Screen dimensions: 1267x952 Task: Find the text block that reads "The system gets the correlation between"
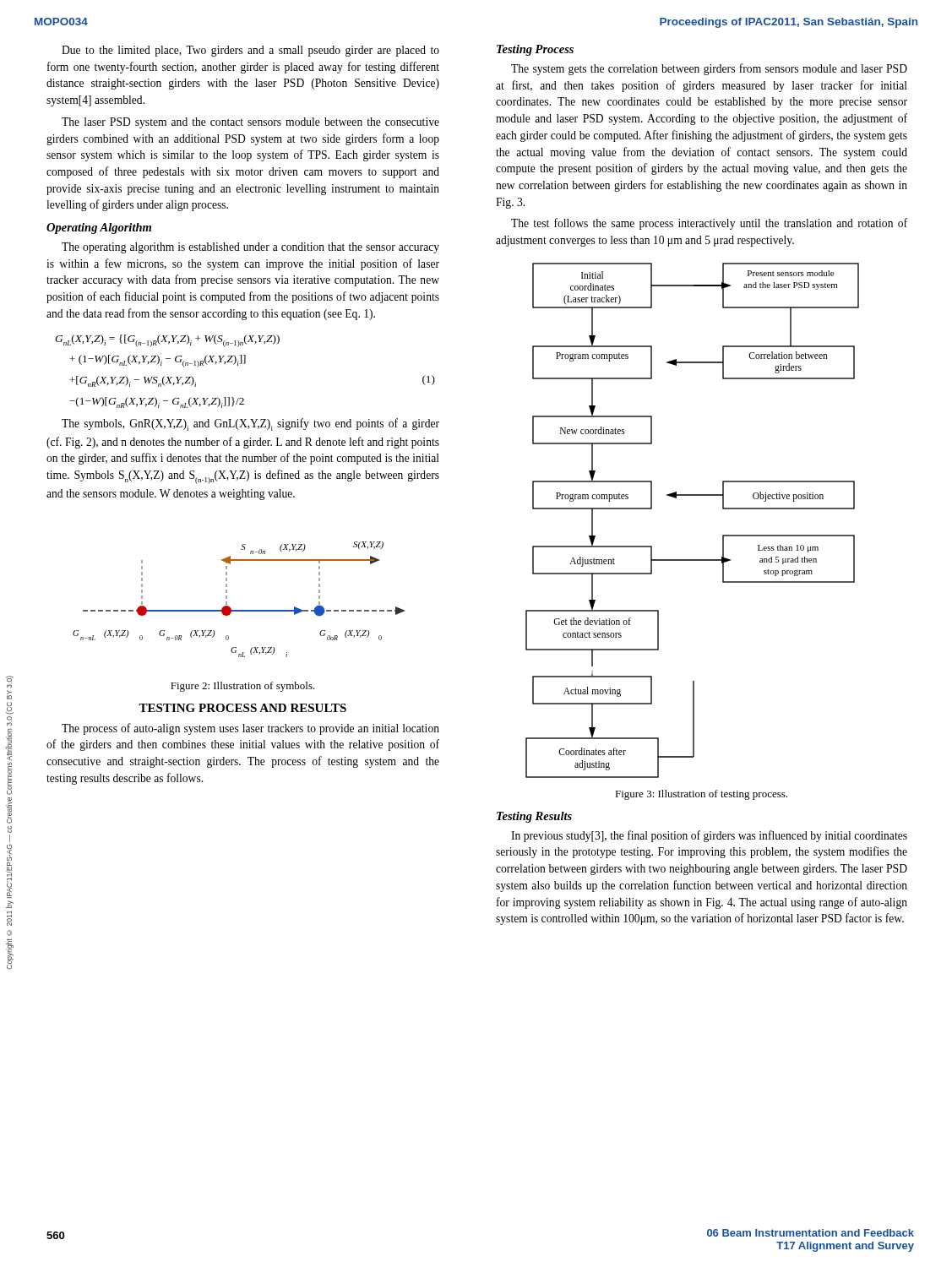702,155
